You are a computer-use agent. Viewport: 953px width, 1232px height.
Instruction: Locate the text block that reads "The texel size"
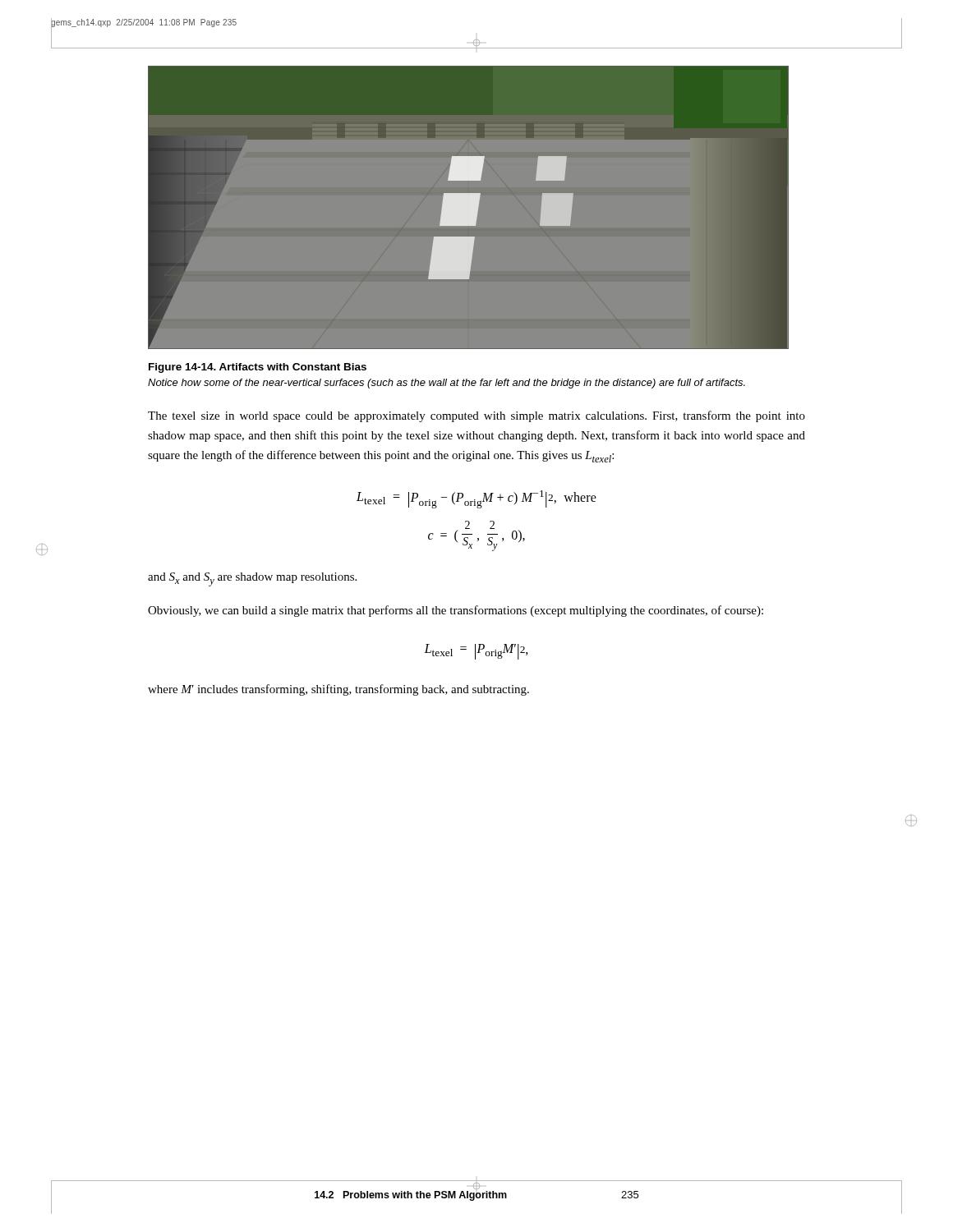click(476, 437)
